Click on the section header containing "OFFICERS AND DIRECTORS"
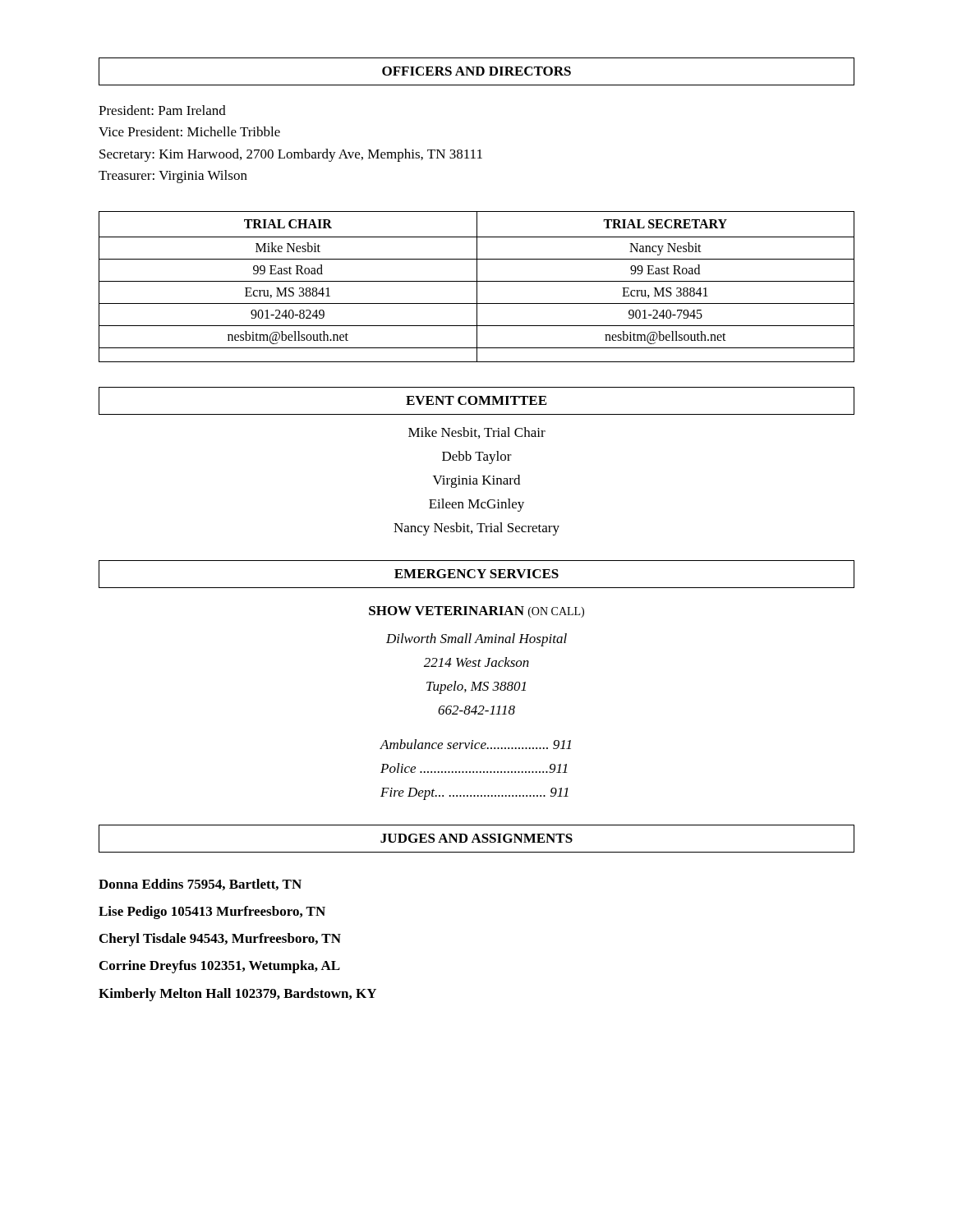 click(476, 71)
